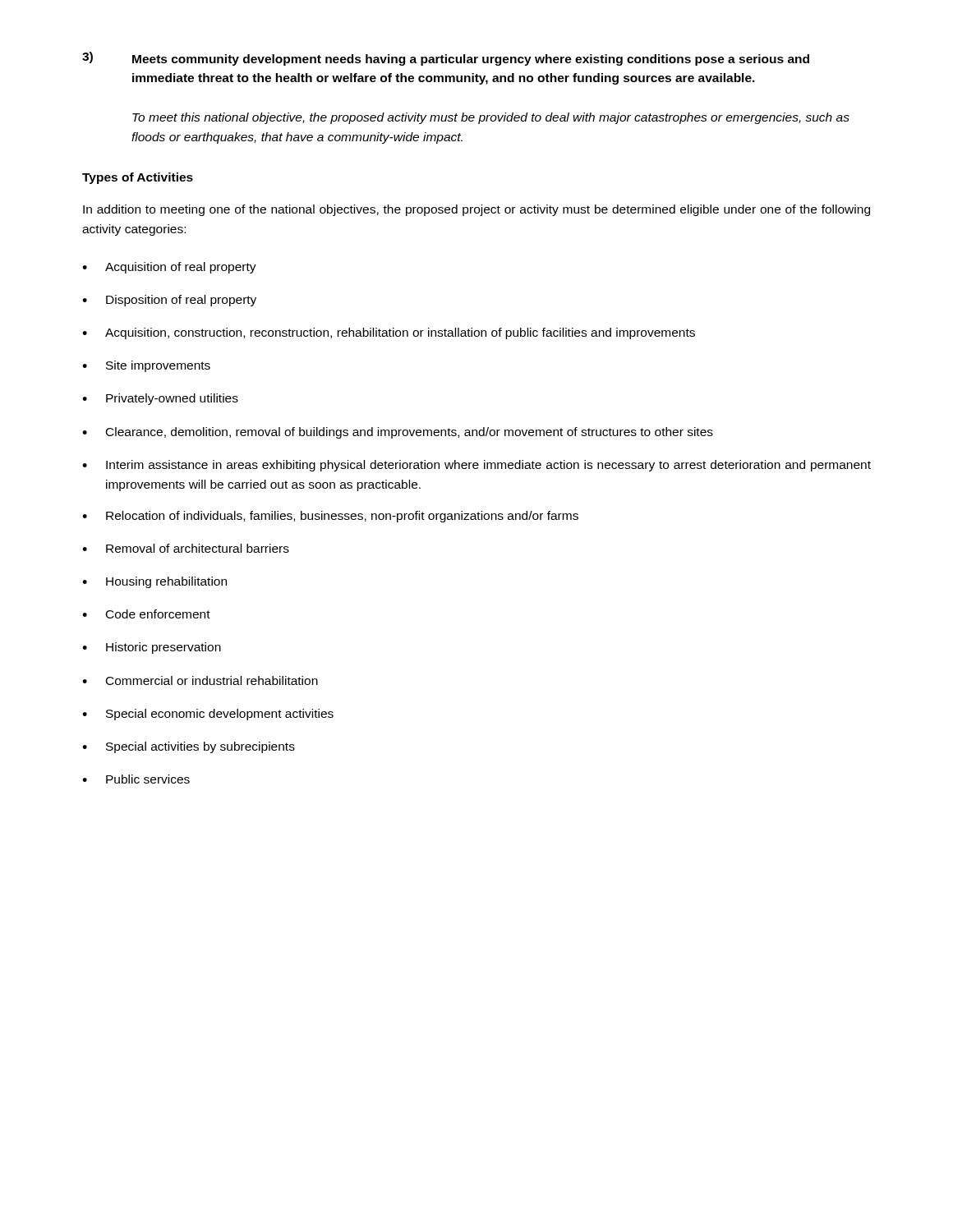Screen dimensions: 1232x953
Task: Find the list item that reads "• Acquisition of real property"
Action: 169,268
